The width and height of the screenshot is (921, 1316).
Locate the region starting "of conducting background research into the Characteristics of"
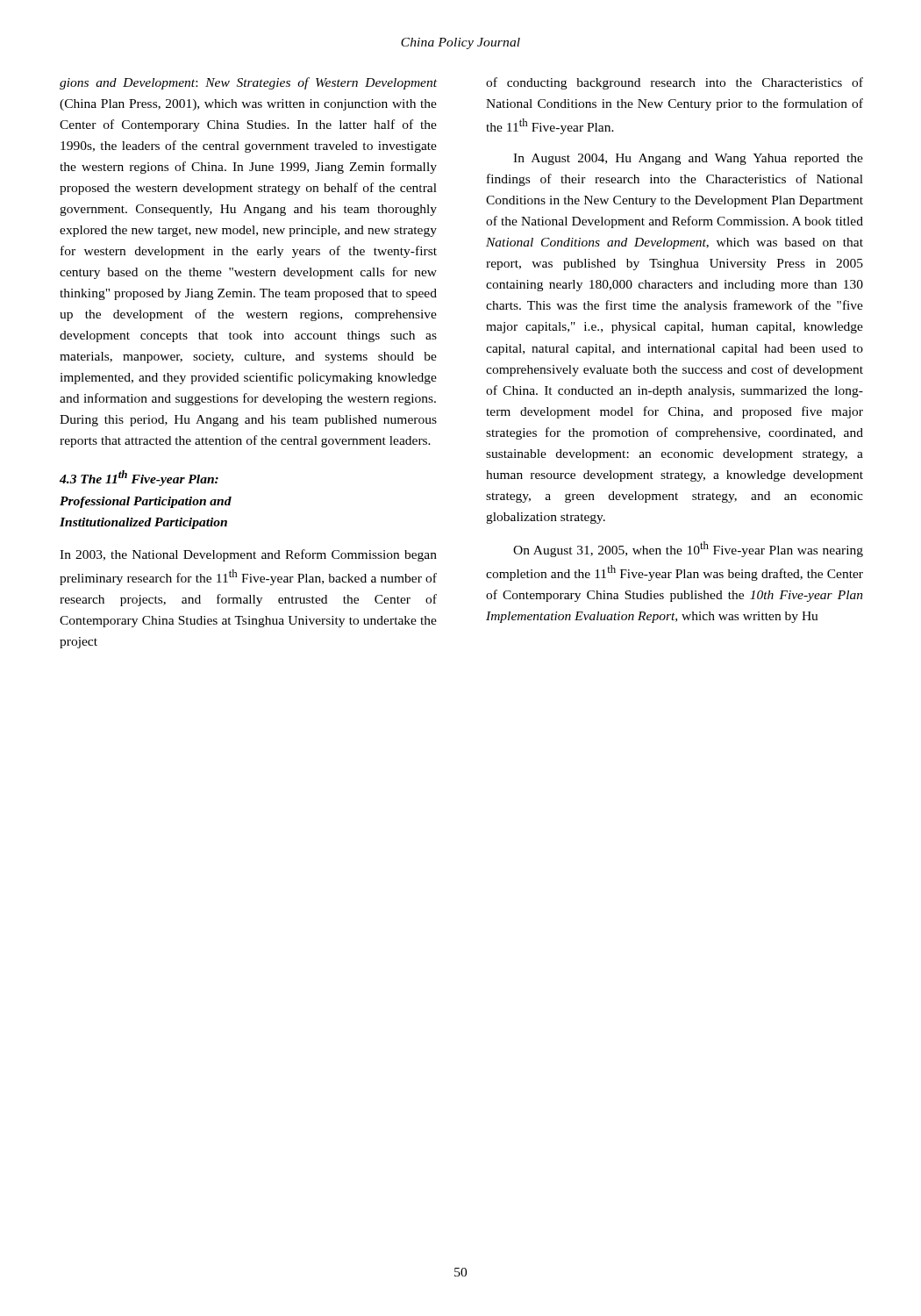pyautogui.click(x=674, y=349)
